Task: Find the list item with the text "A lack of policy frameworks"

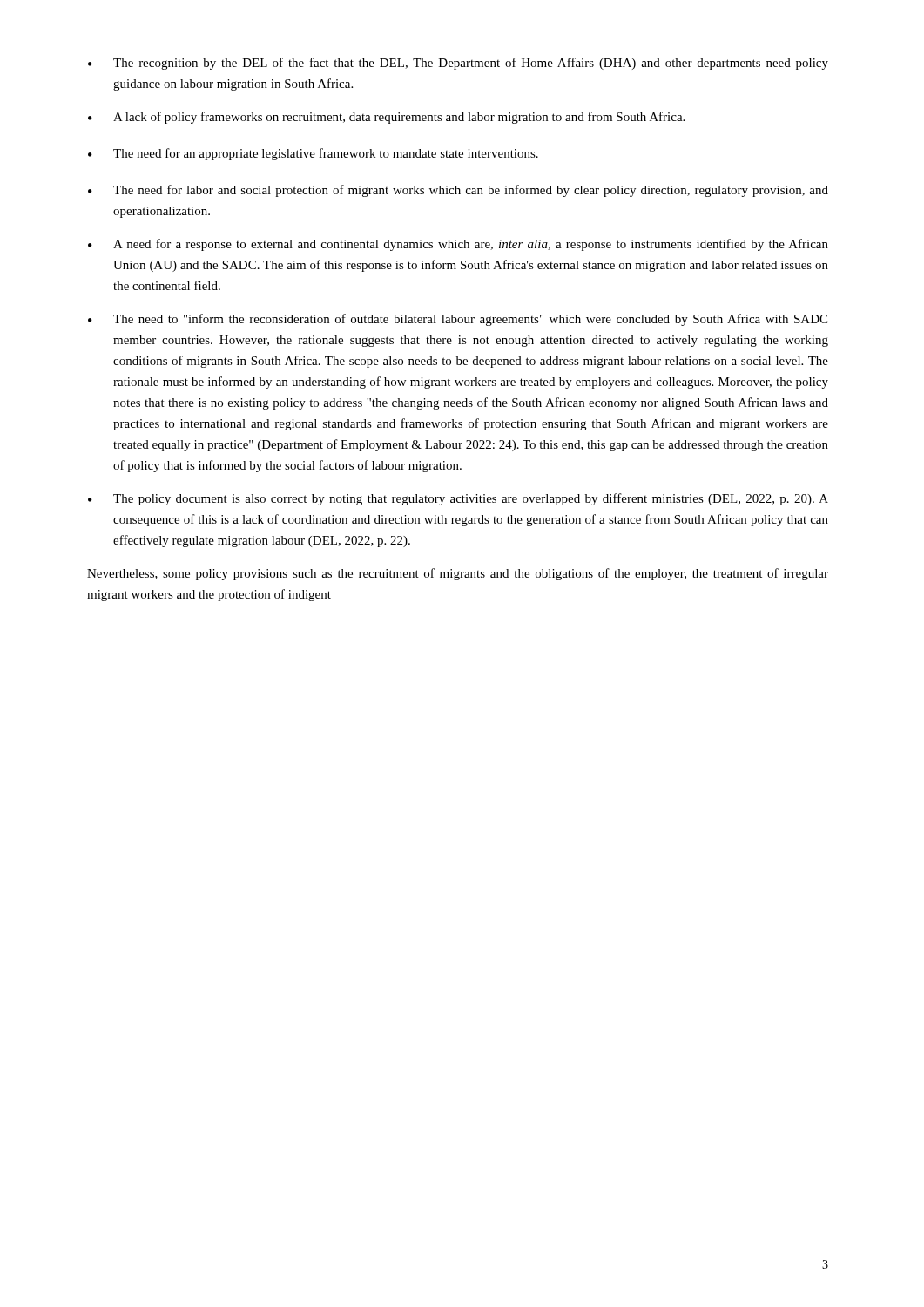Action: [458, 118]
